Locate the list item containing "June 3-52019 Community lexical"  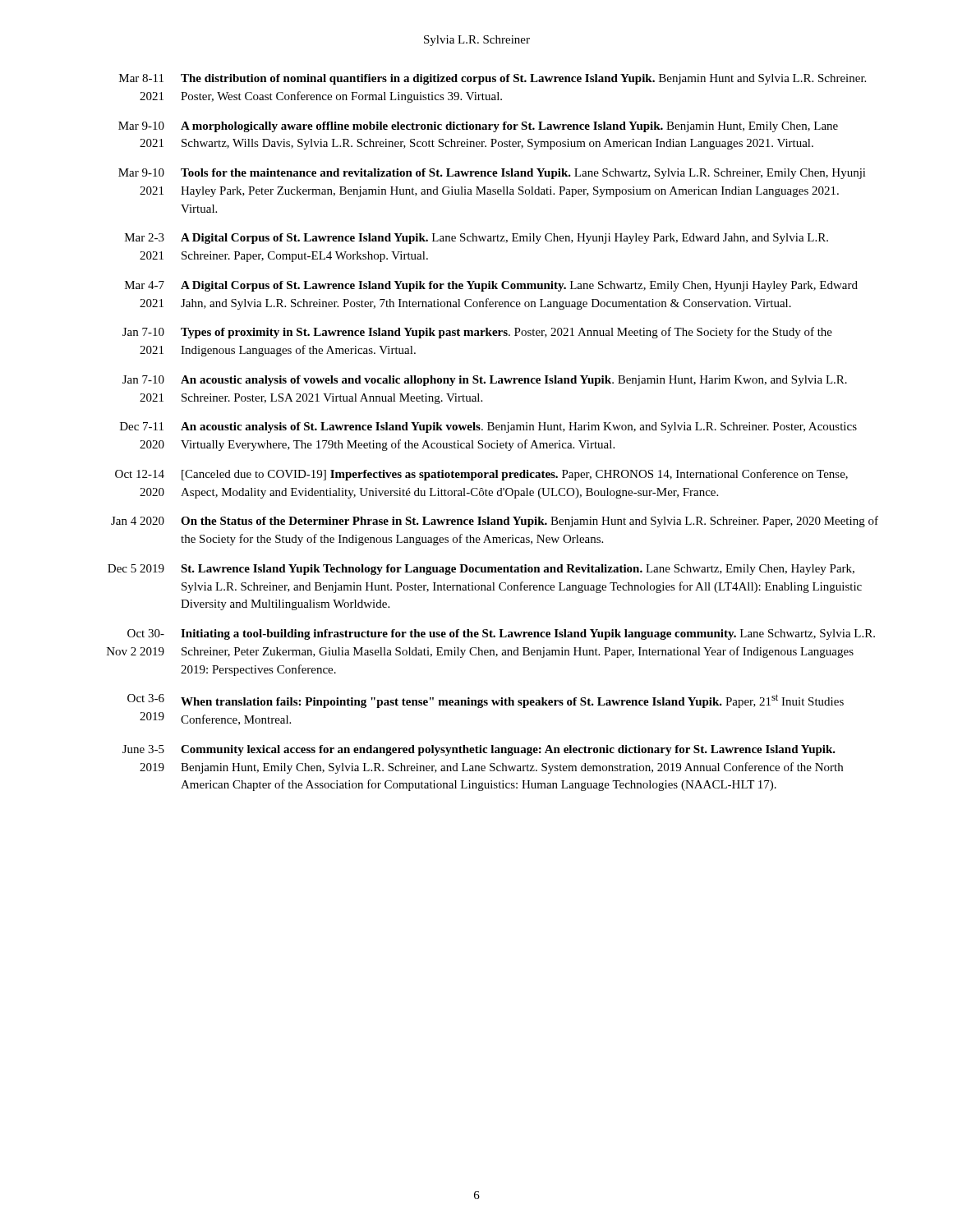(476, 767)
